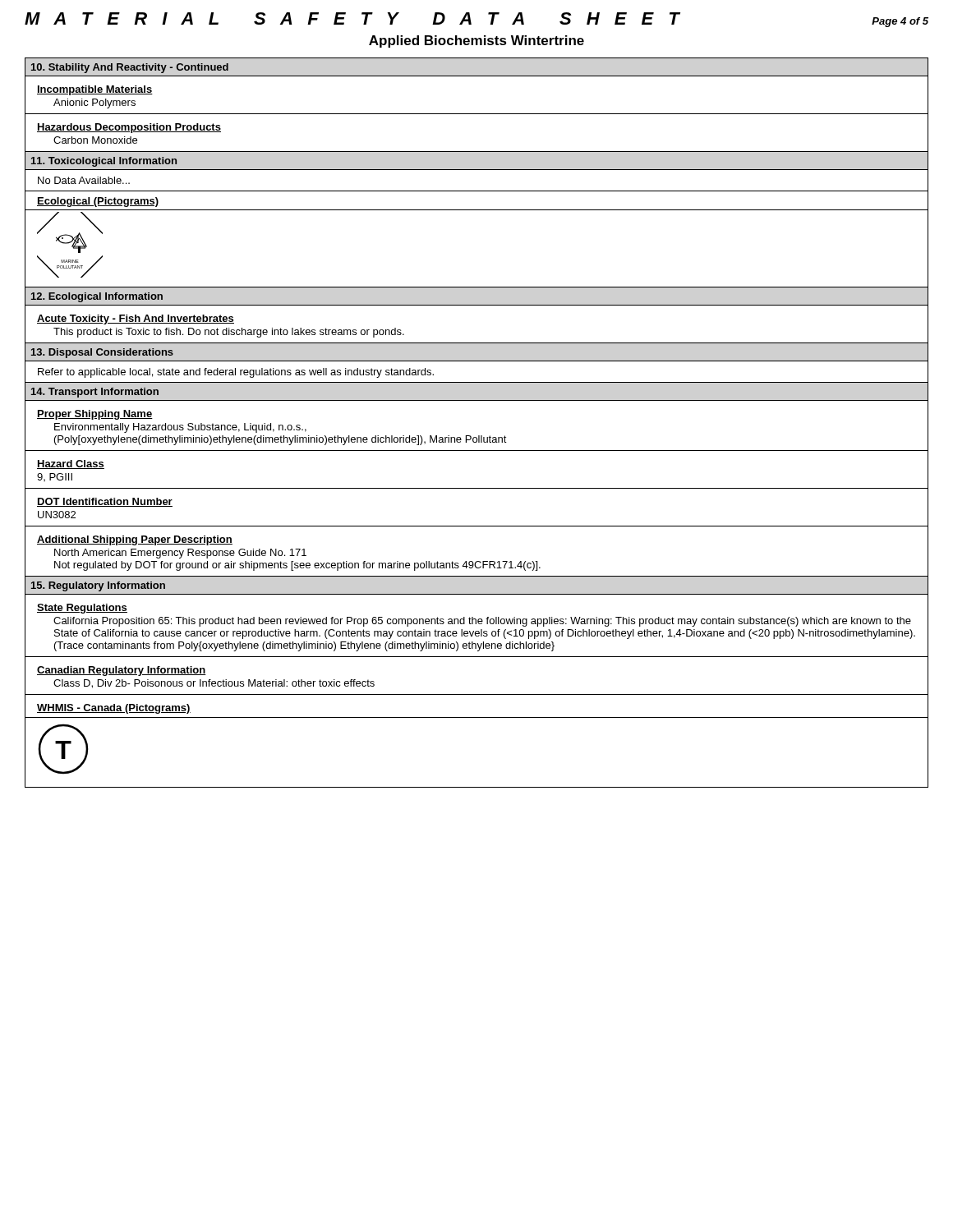Where does it say "14. Transport Information"?

pos(95,391)
